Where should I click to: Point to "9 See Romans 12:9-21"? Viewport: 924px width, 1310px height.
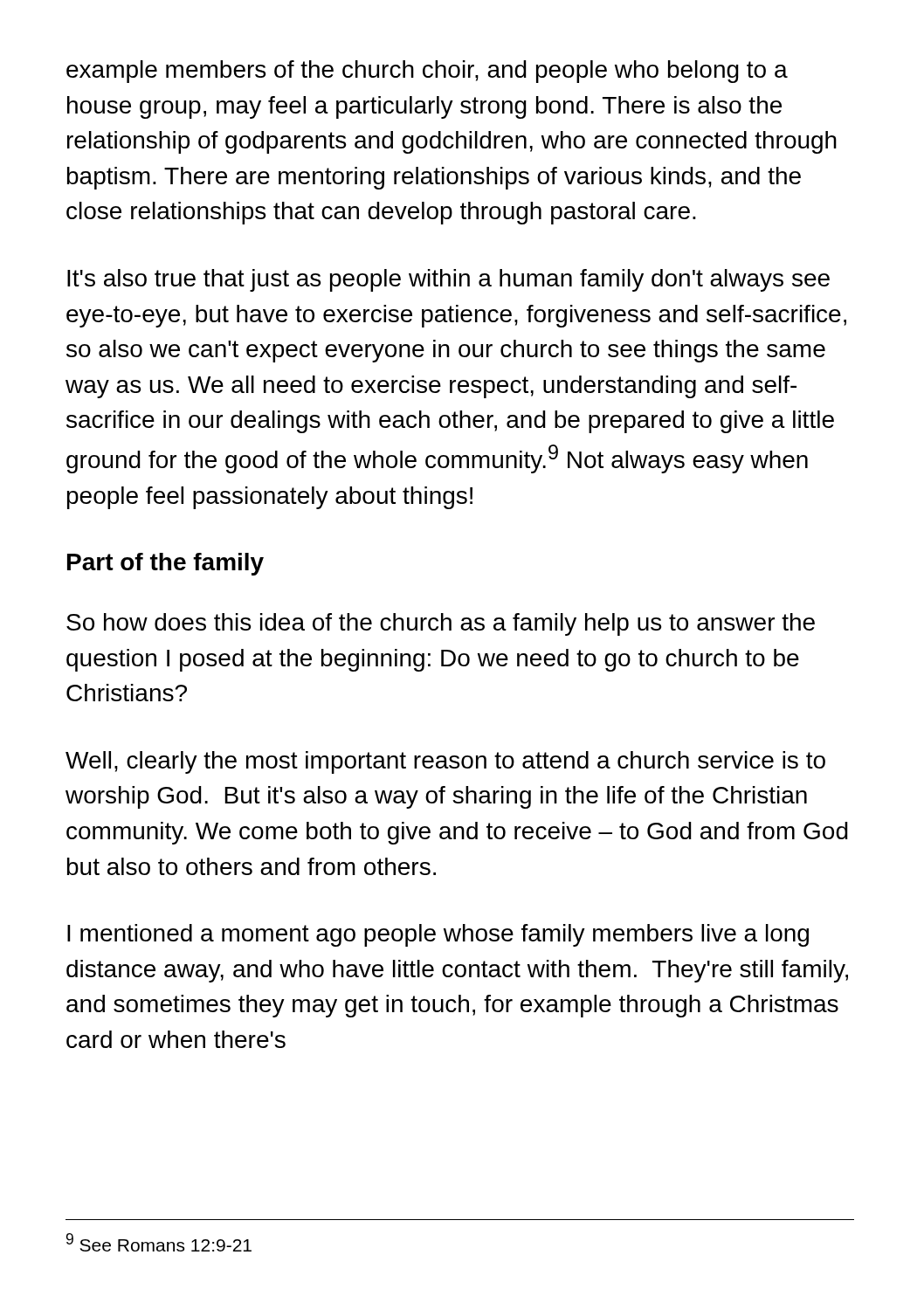tap(159, 1242)
